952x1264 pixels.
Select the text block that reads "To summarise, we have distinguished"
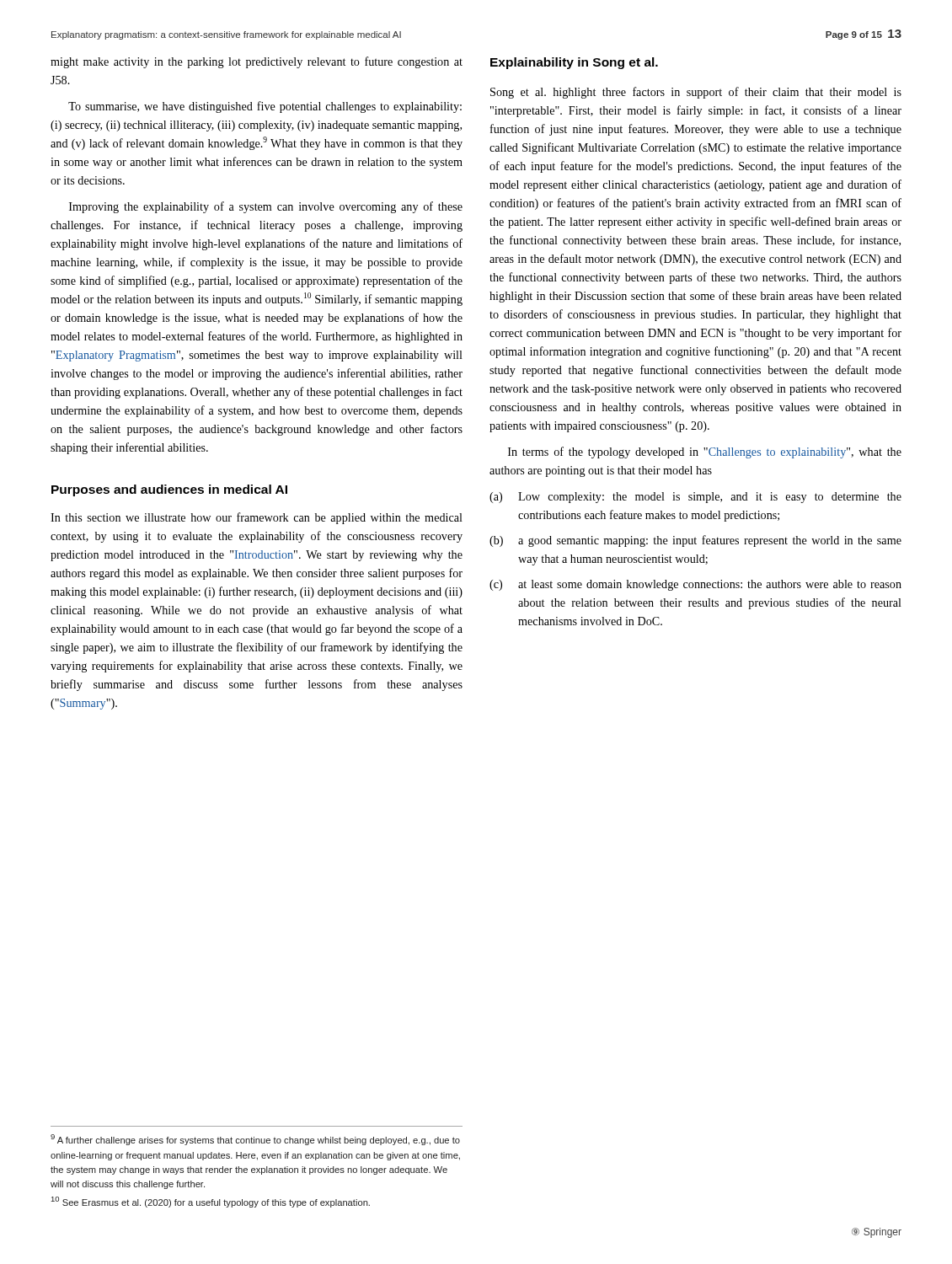[257, 143]
